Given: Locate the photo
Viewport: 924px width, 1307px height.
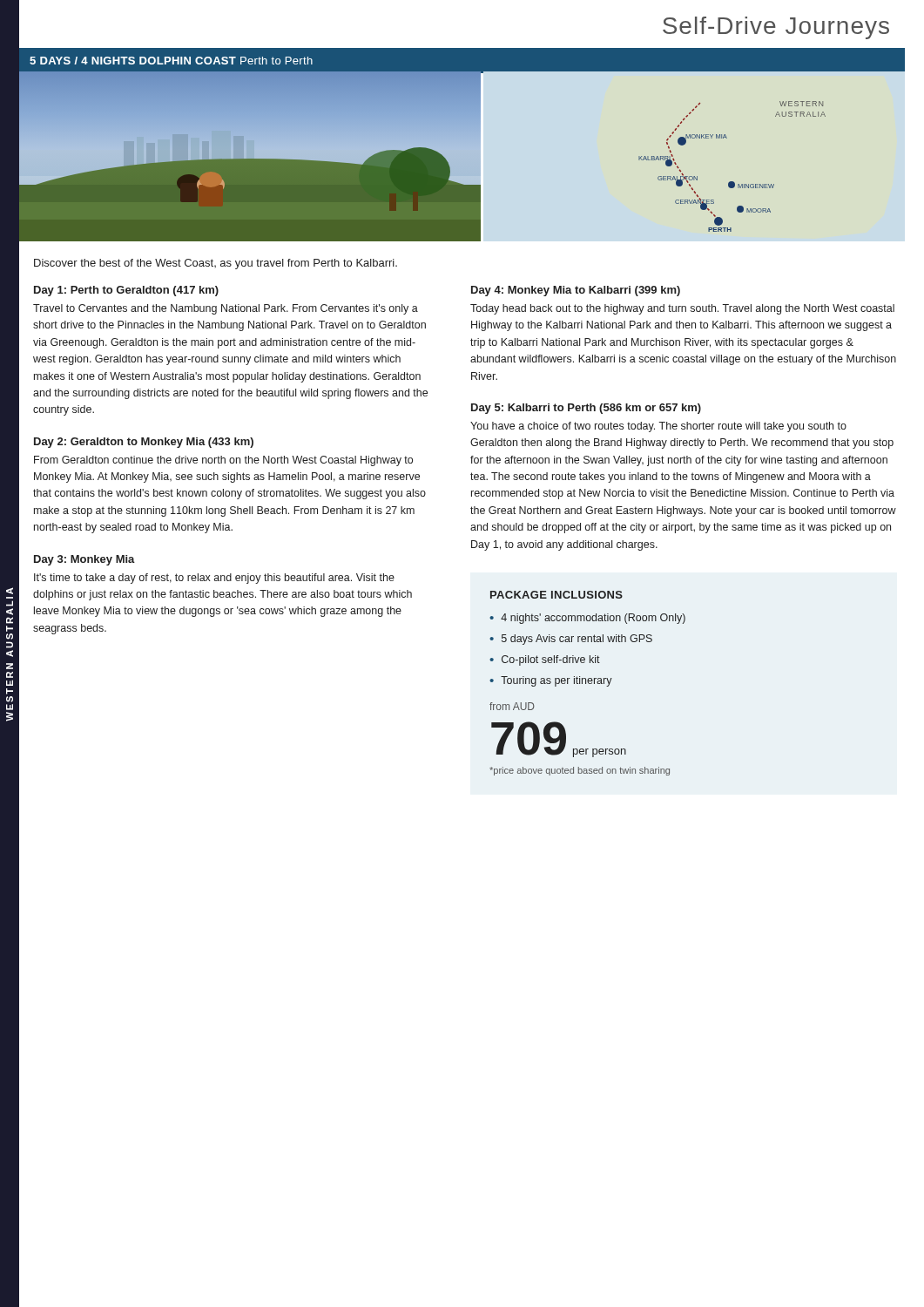Looking at the screenshot, I should [x=250, y=156].
